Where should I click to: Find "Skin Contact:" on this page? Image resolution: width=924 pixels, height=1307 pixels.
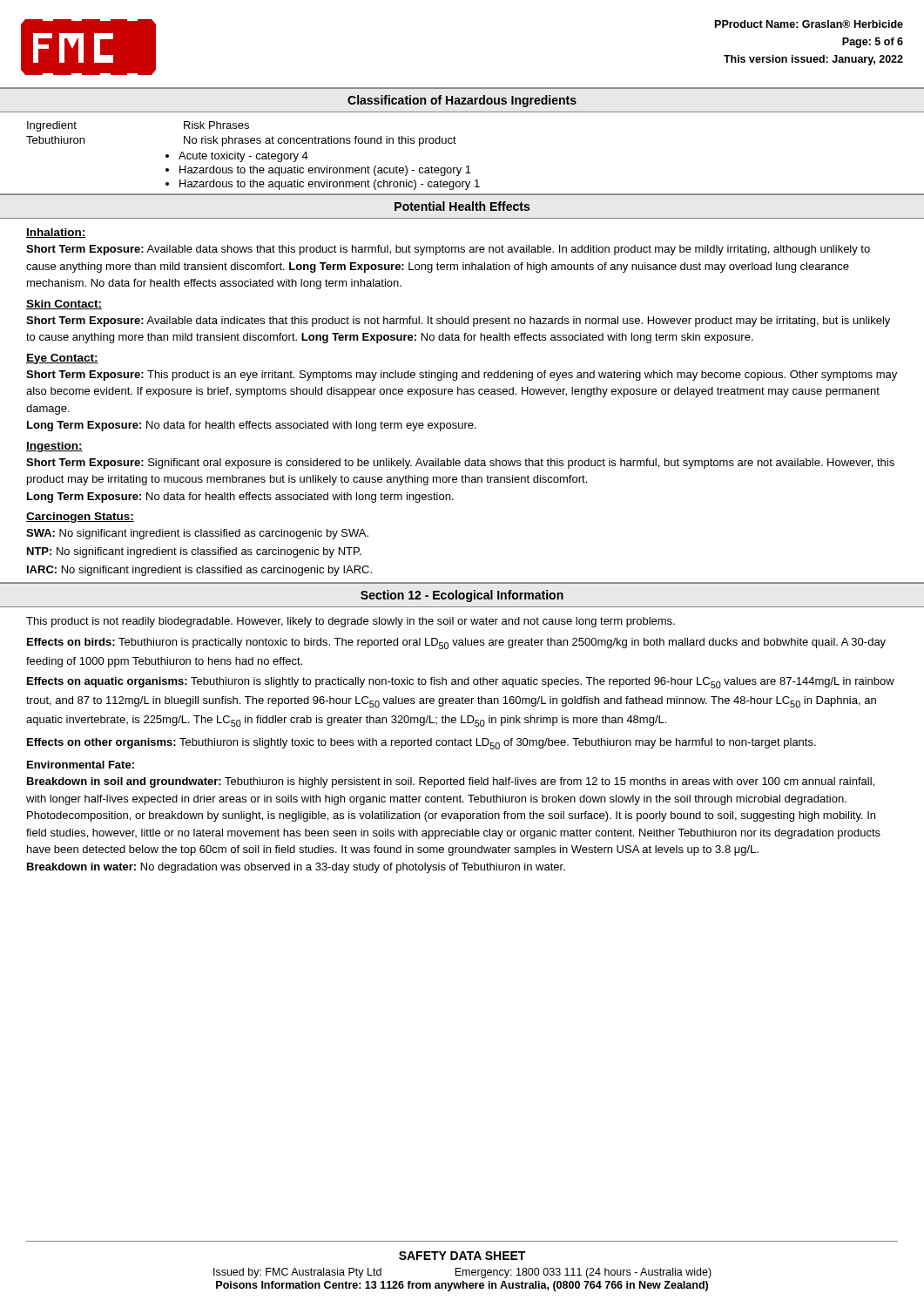click(64, 303)
